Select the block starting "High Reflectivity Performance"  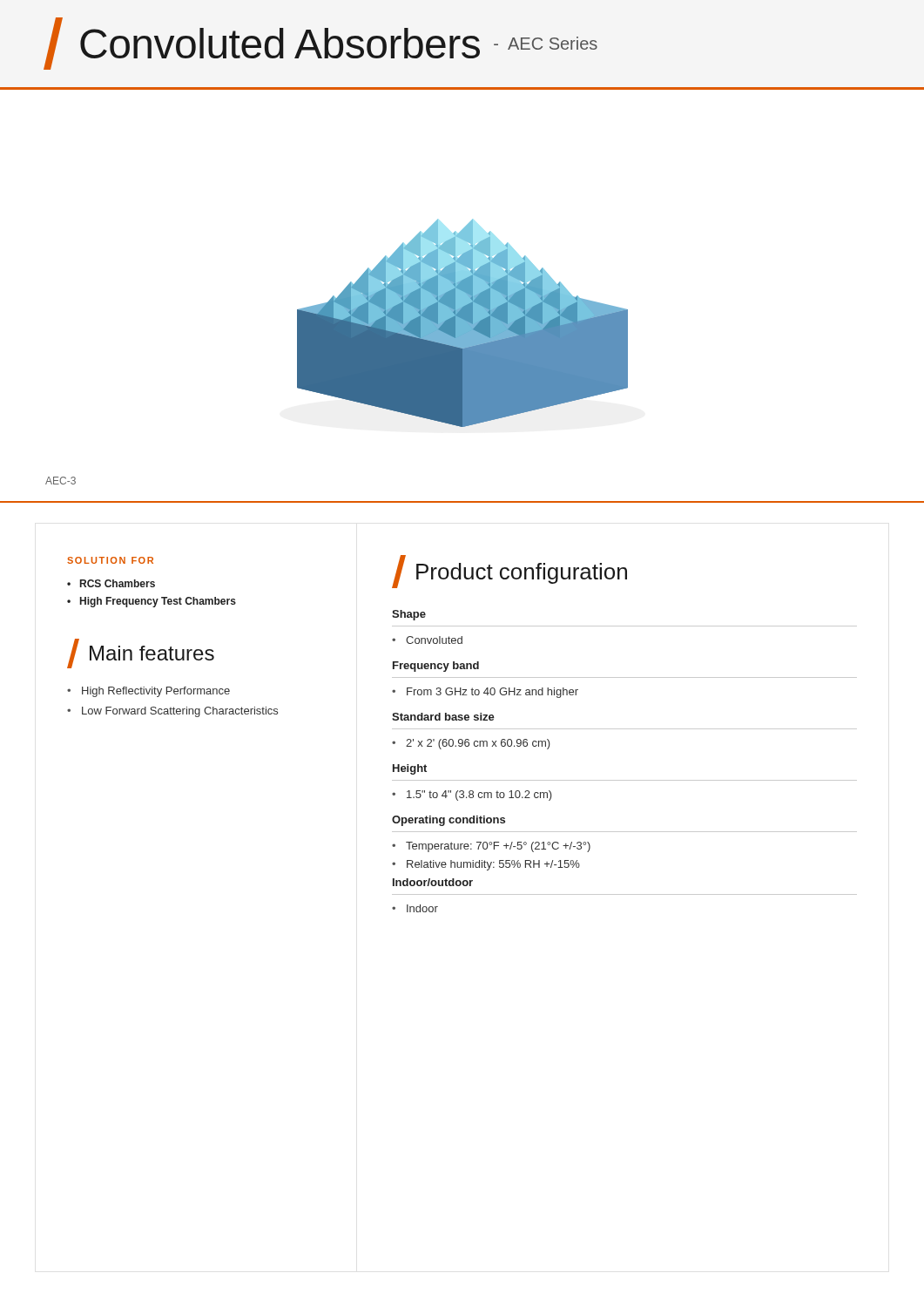point(156,690)
